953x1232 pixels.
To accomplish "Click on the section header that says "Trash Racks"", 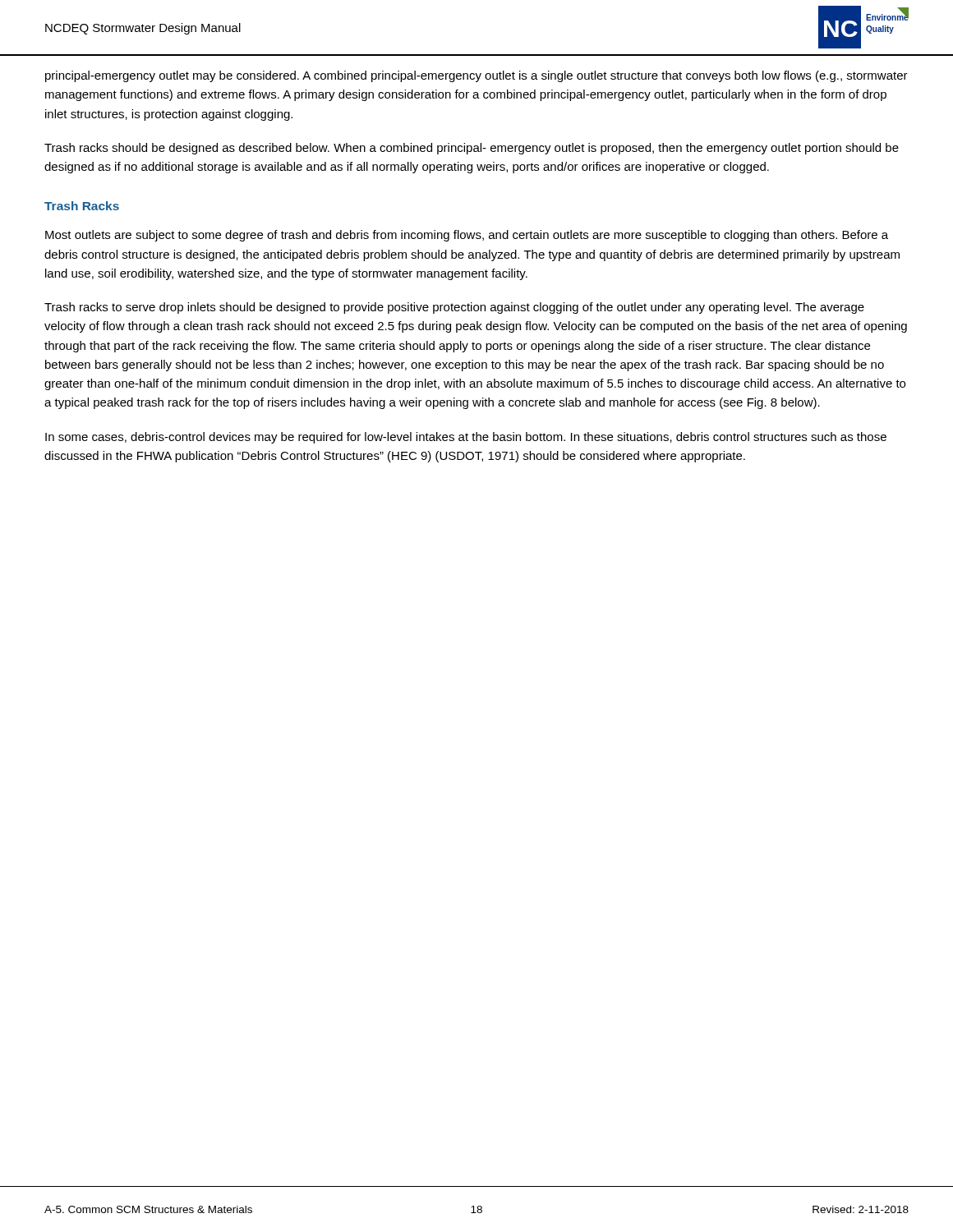I will click(x=82, y=206).
